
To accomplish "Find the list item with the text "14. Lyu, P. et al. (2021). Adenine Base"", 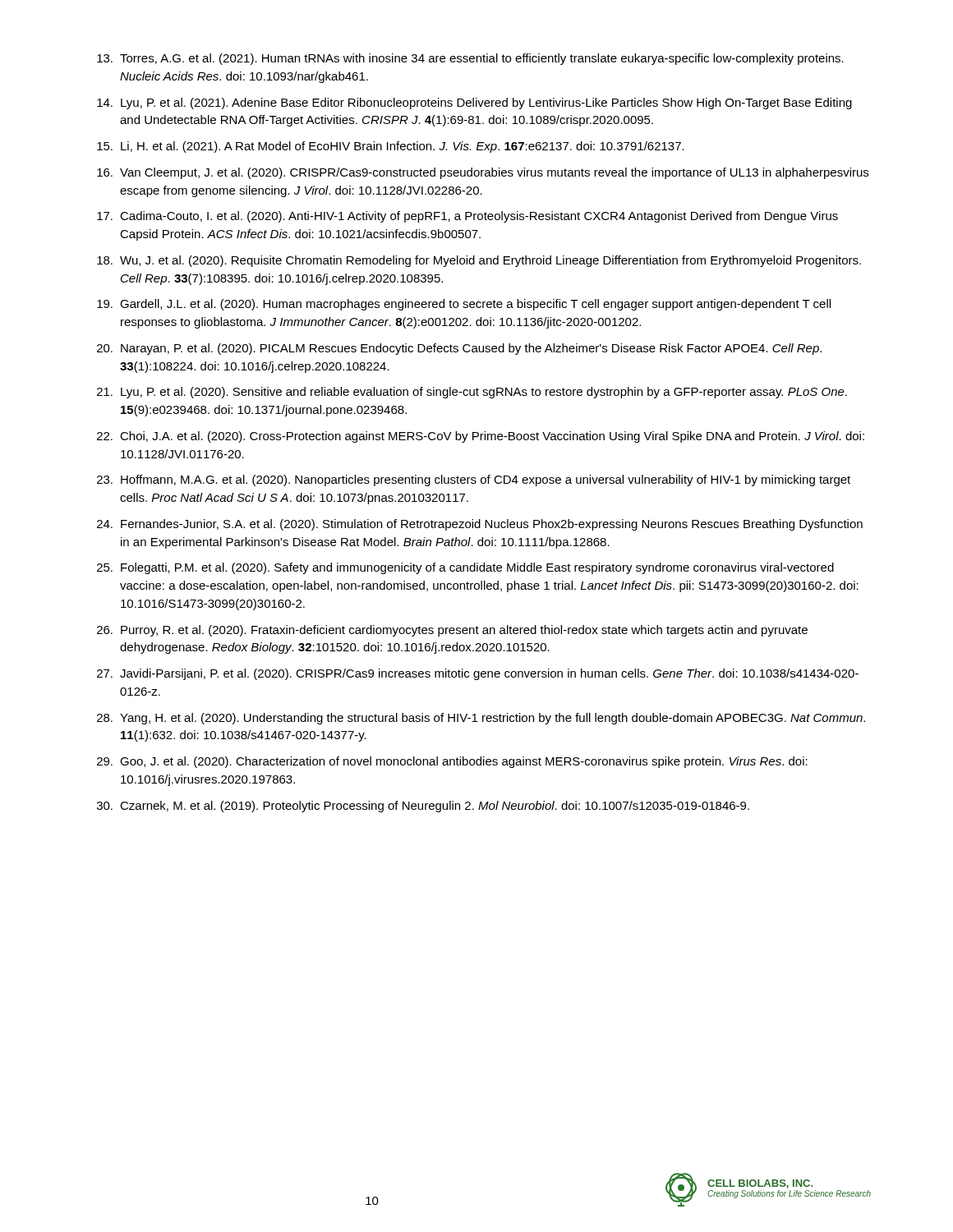I will [476, 111].
